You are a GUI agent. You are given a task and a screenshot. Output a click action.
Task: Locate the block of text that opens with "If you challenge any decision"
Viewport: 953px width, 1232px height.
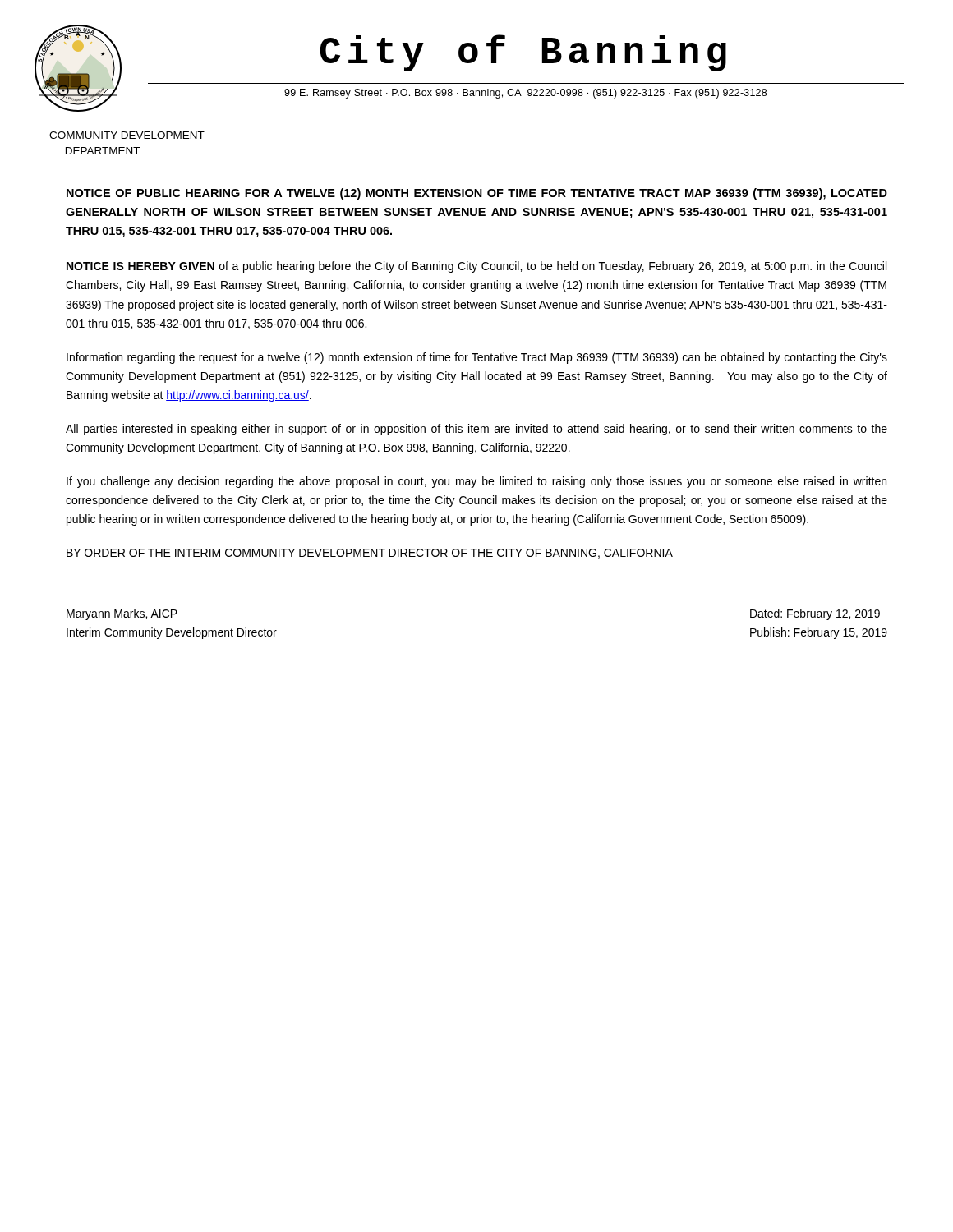tap(476, 500)
